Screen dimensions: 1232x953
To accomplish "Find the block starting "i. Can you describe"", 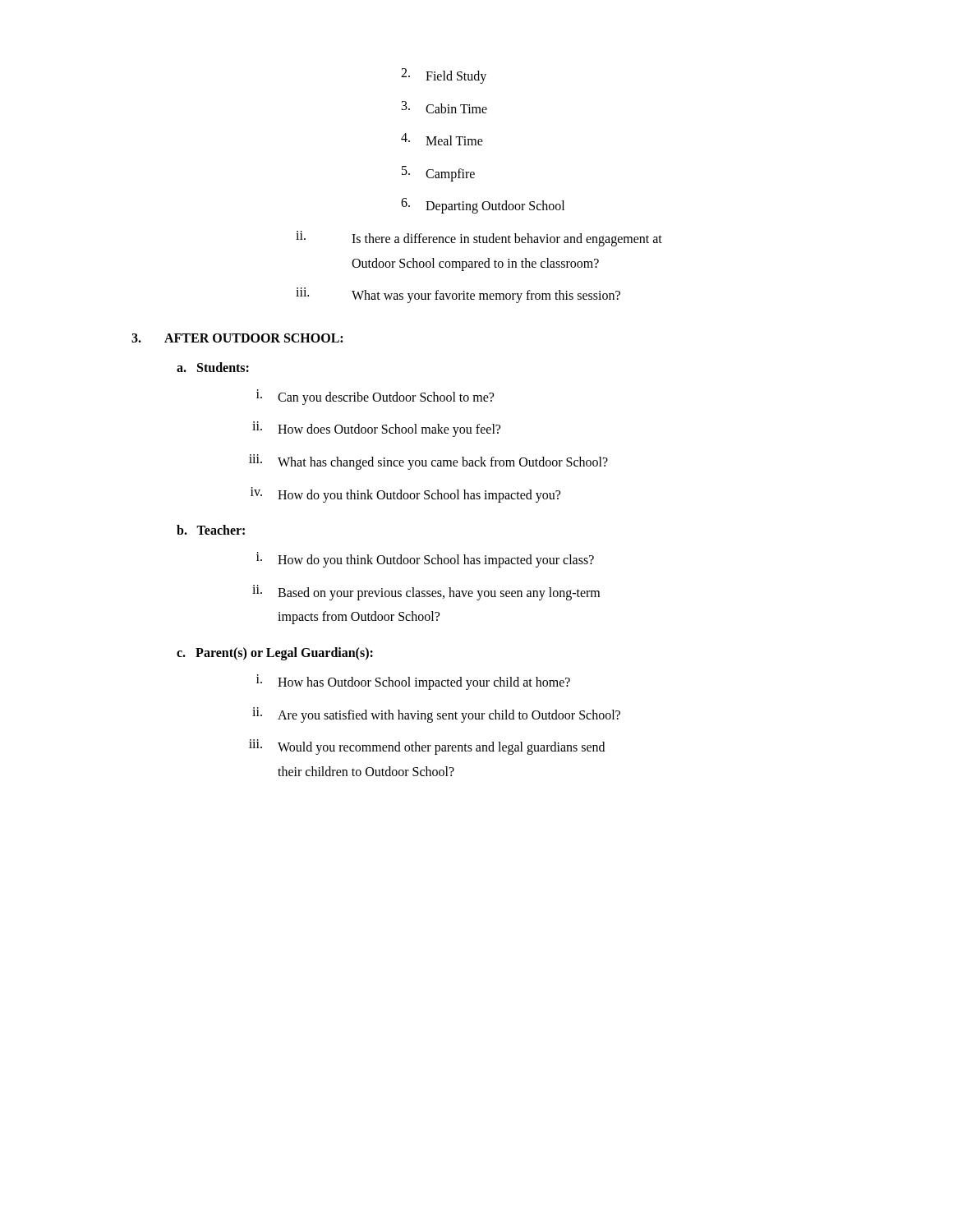I will [x=375, y=397].
